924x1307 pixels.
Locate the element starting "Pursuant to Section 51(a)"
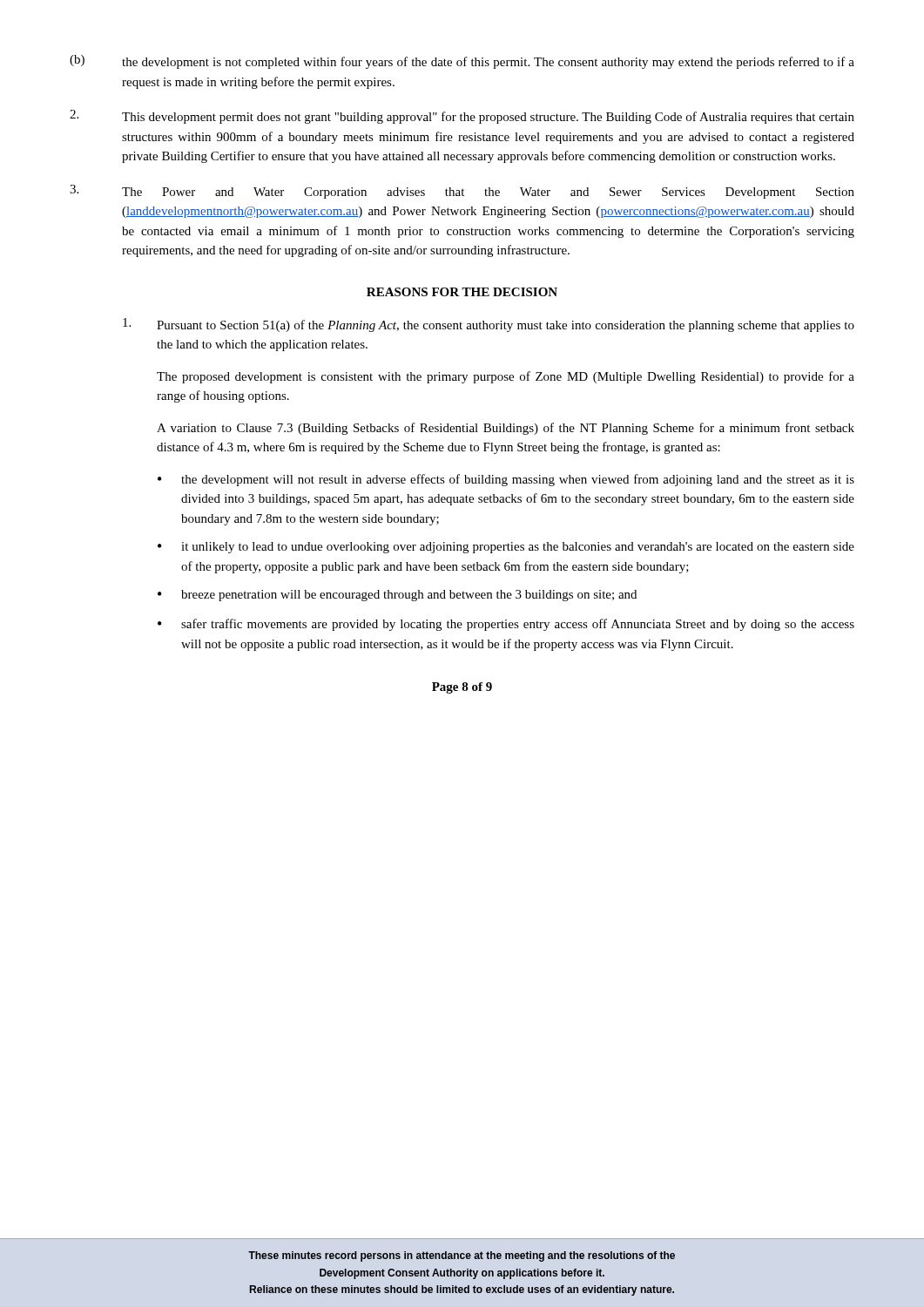coord(488,335)
